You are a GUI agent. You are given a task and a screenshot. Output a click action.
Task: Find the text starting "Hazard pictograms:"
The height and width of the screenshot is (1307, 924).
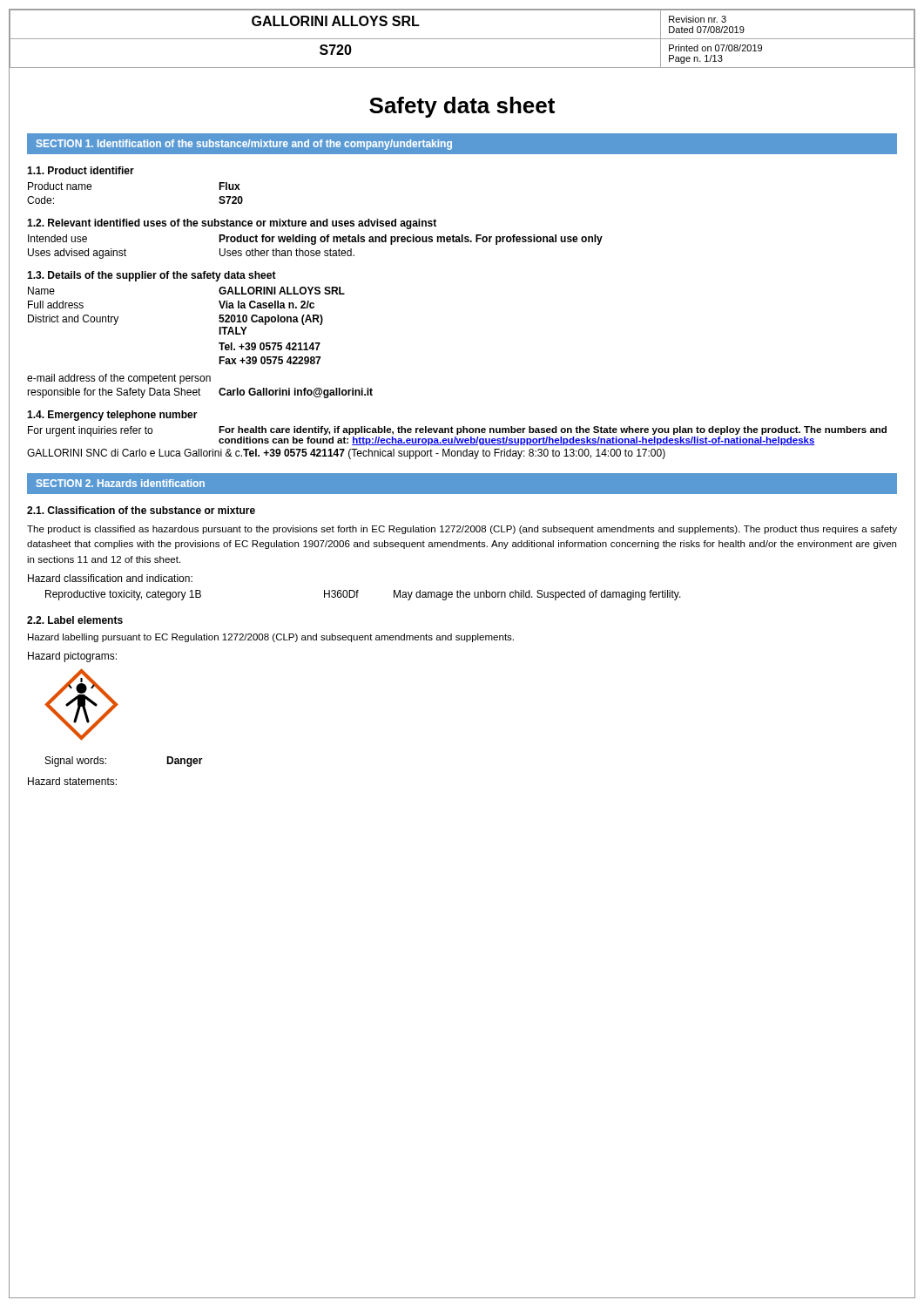[72, 656]
